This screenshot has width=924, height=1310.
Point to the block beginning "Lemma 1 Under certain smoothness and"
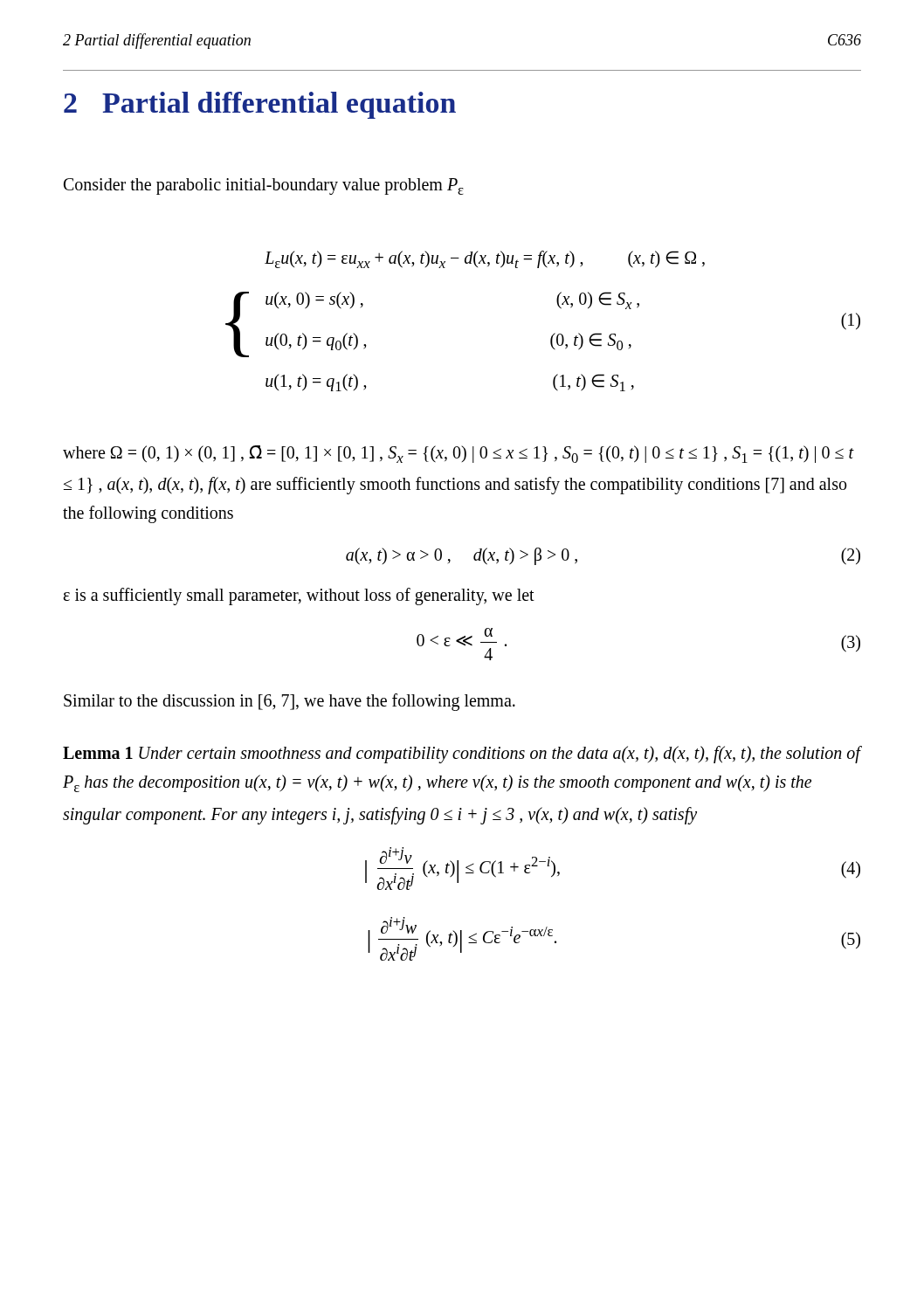tap(461, 783)
